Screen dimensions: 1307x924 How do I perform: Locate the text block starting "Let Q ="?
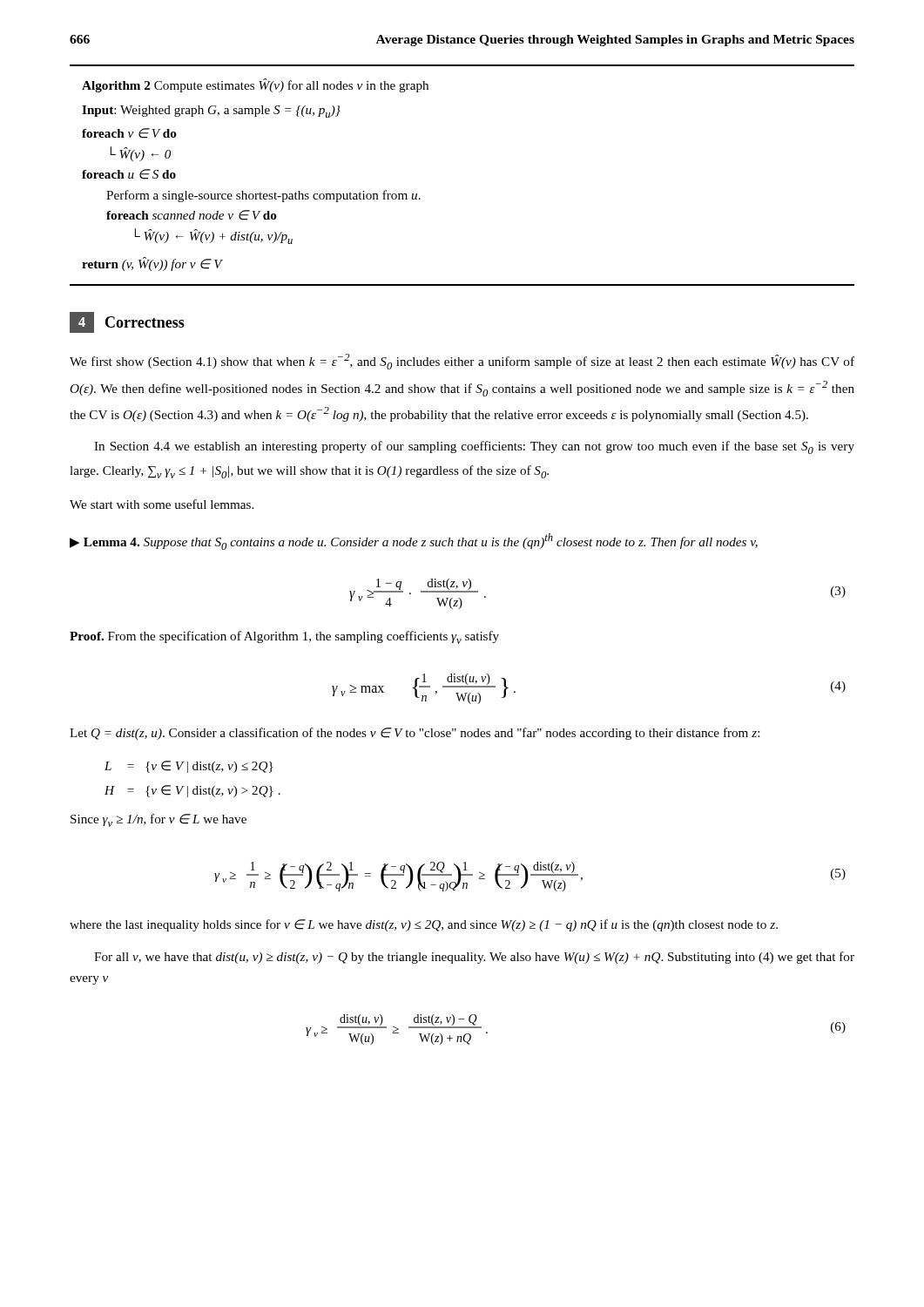tap(415, 732)
